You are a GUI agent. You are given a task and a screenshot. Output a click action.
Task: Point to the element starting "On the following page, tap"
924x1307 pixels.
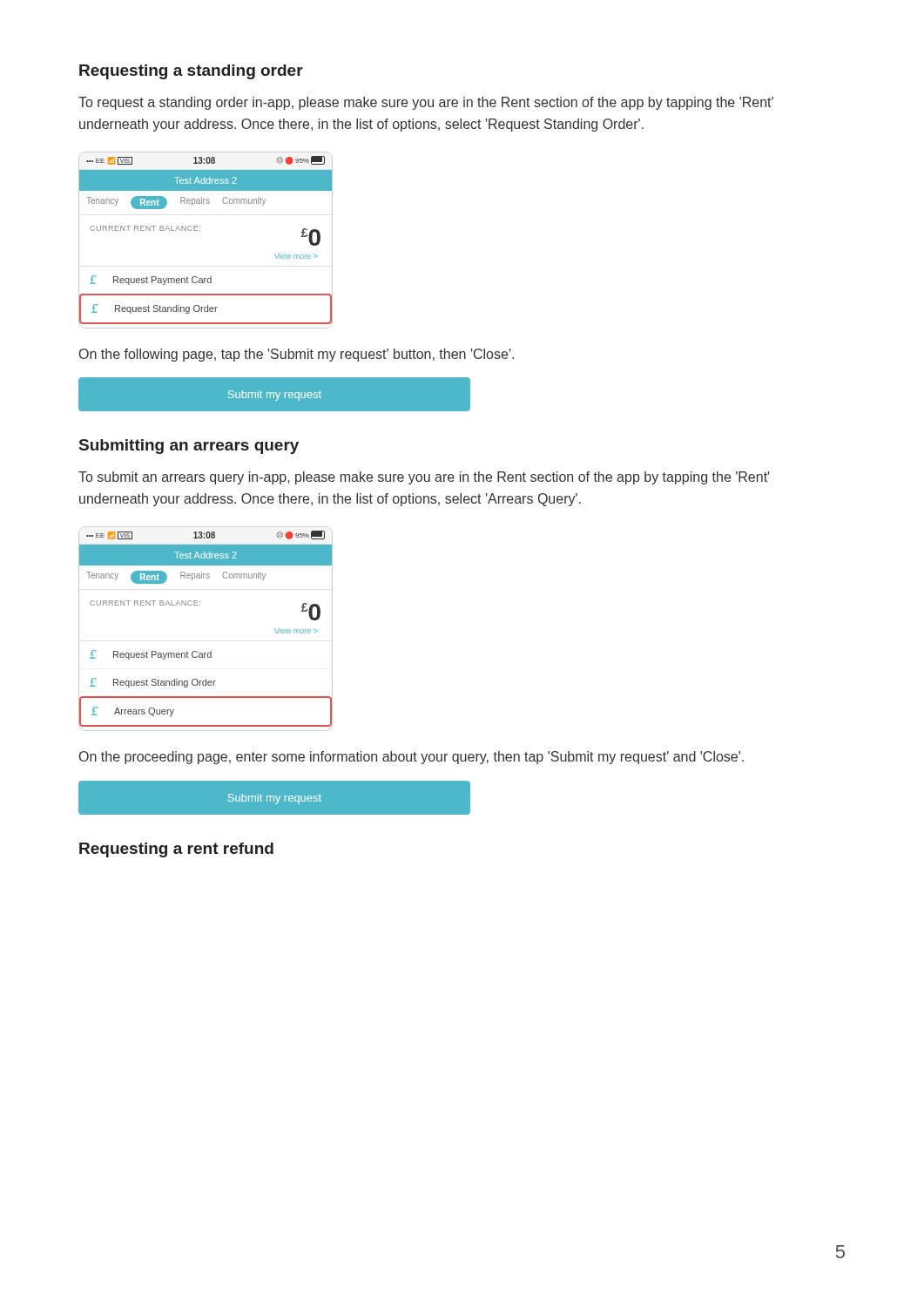pos(297,354)
